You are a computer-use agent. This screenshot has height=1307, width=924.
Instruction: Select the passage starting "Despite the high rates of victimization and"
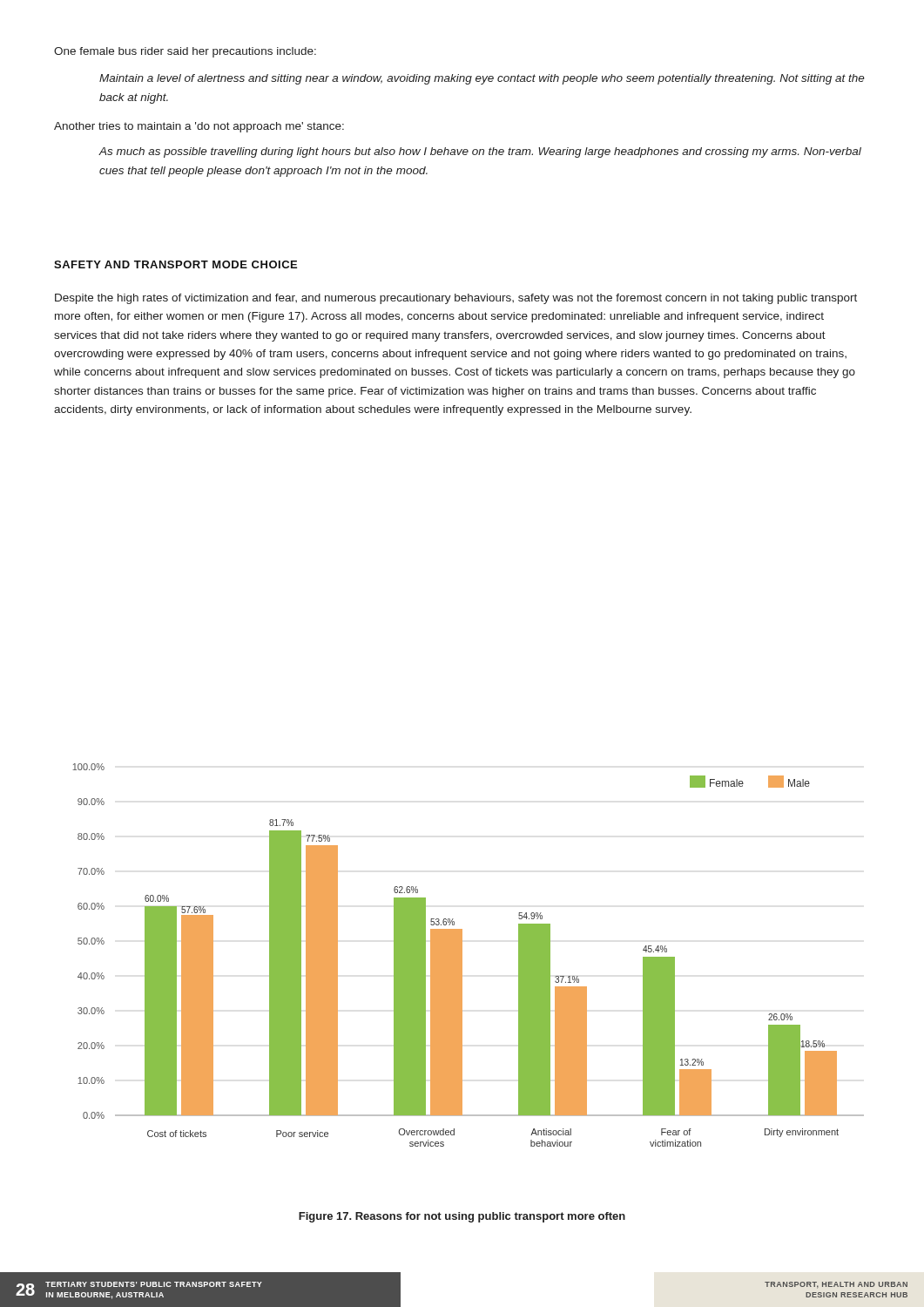[456, 353]
